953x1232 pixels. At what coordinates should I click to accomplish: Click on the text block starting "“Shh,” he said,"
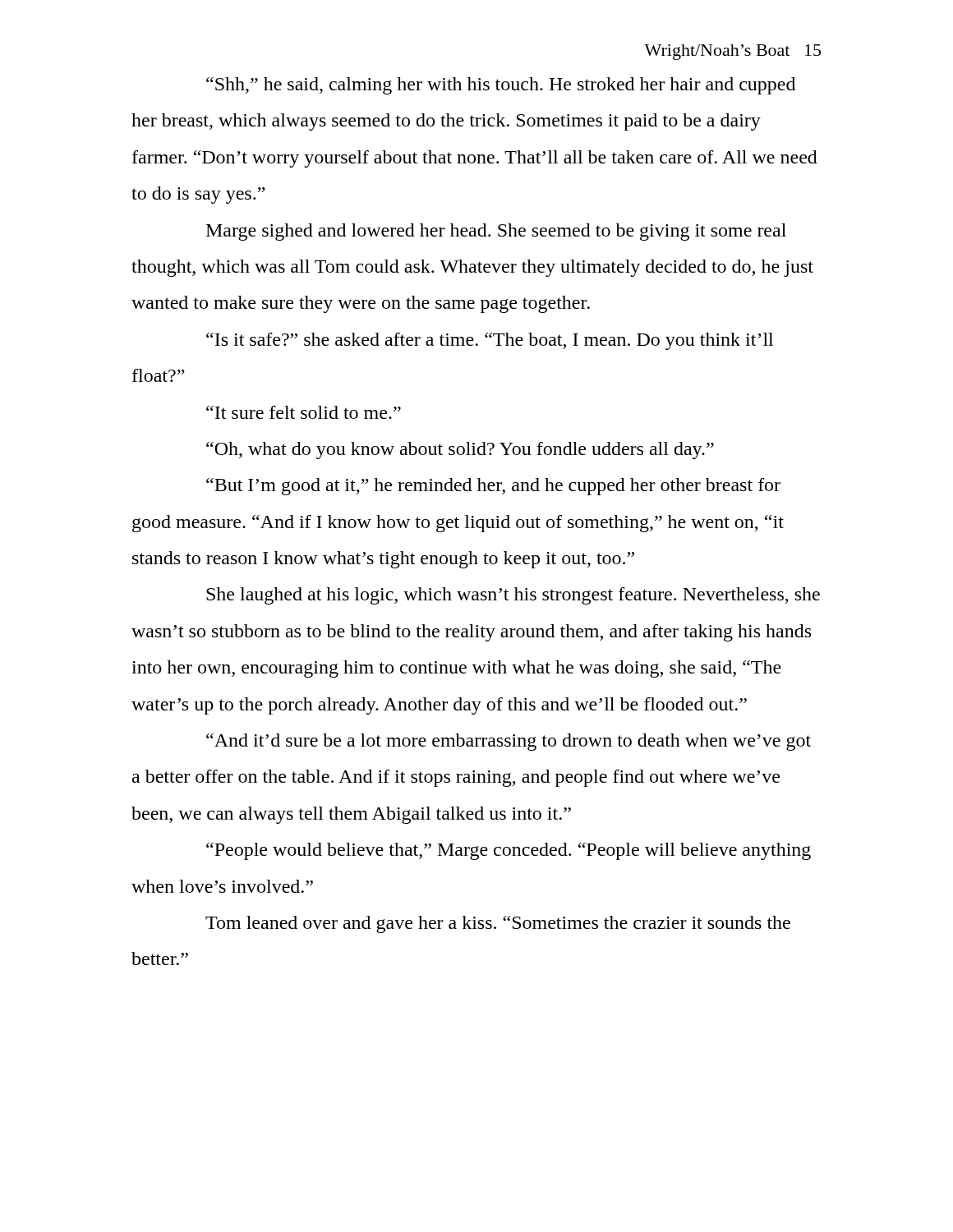coord(501,86)
